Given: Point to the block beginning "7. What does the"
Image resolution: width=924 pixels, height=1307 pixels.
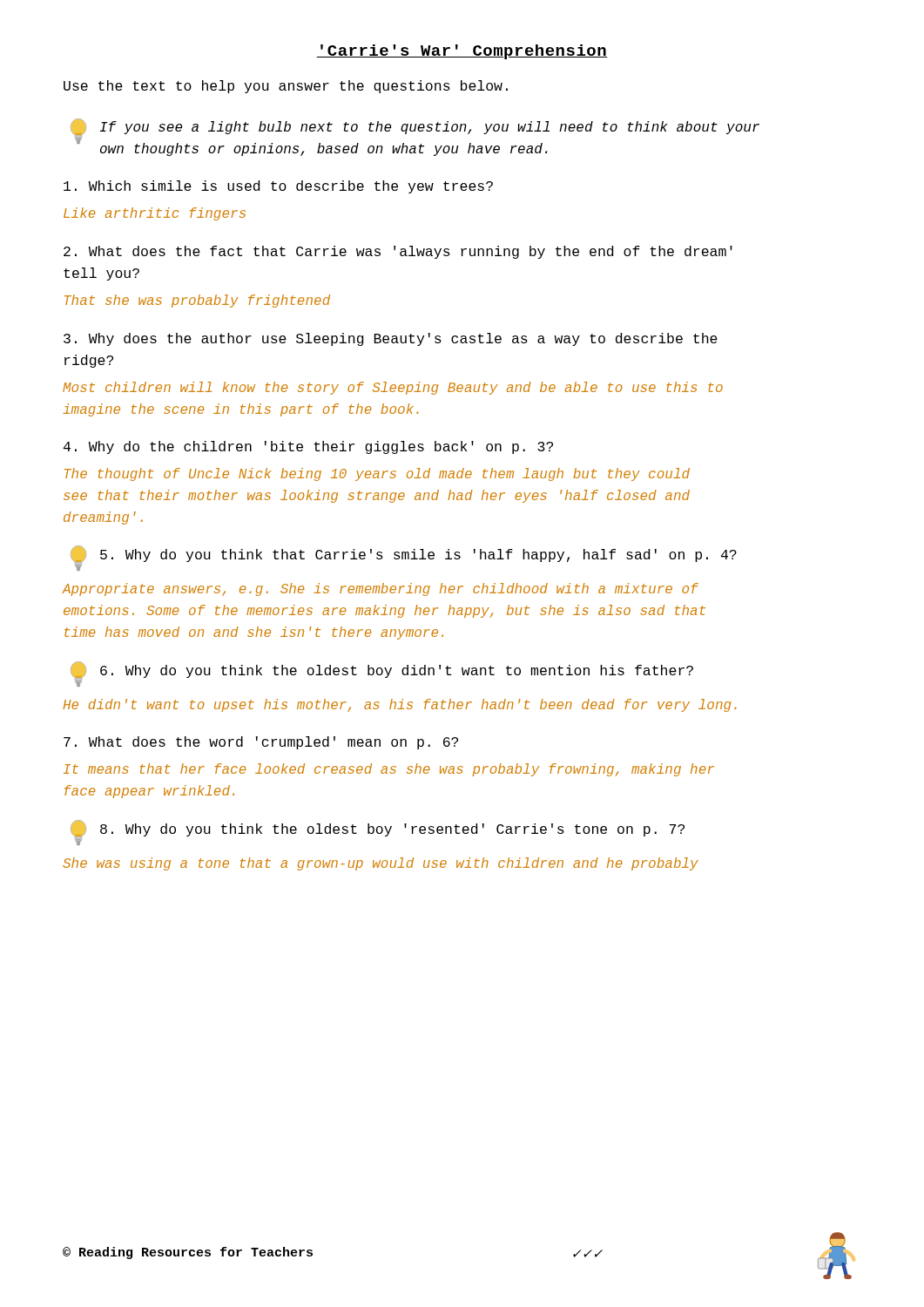Looking at the screenshot, I should pos(261,743).
